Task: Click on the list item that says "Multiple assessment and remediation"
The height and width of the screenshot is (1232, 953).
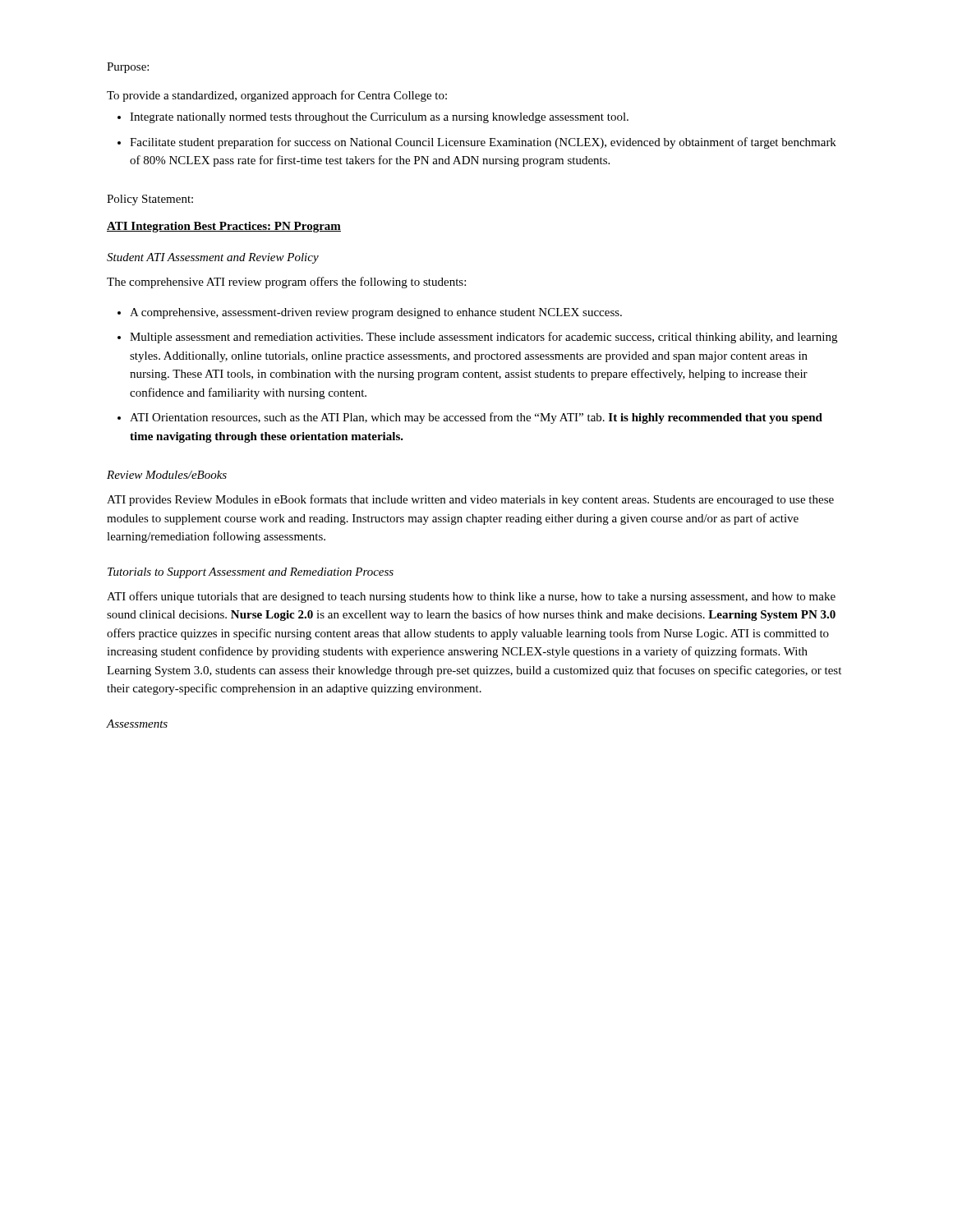Action: [x=484, y=364]
